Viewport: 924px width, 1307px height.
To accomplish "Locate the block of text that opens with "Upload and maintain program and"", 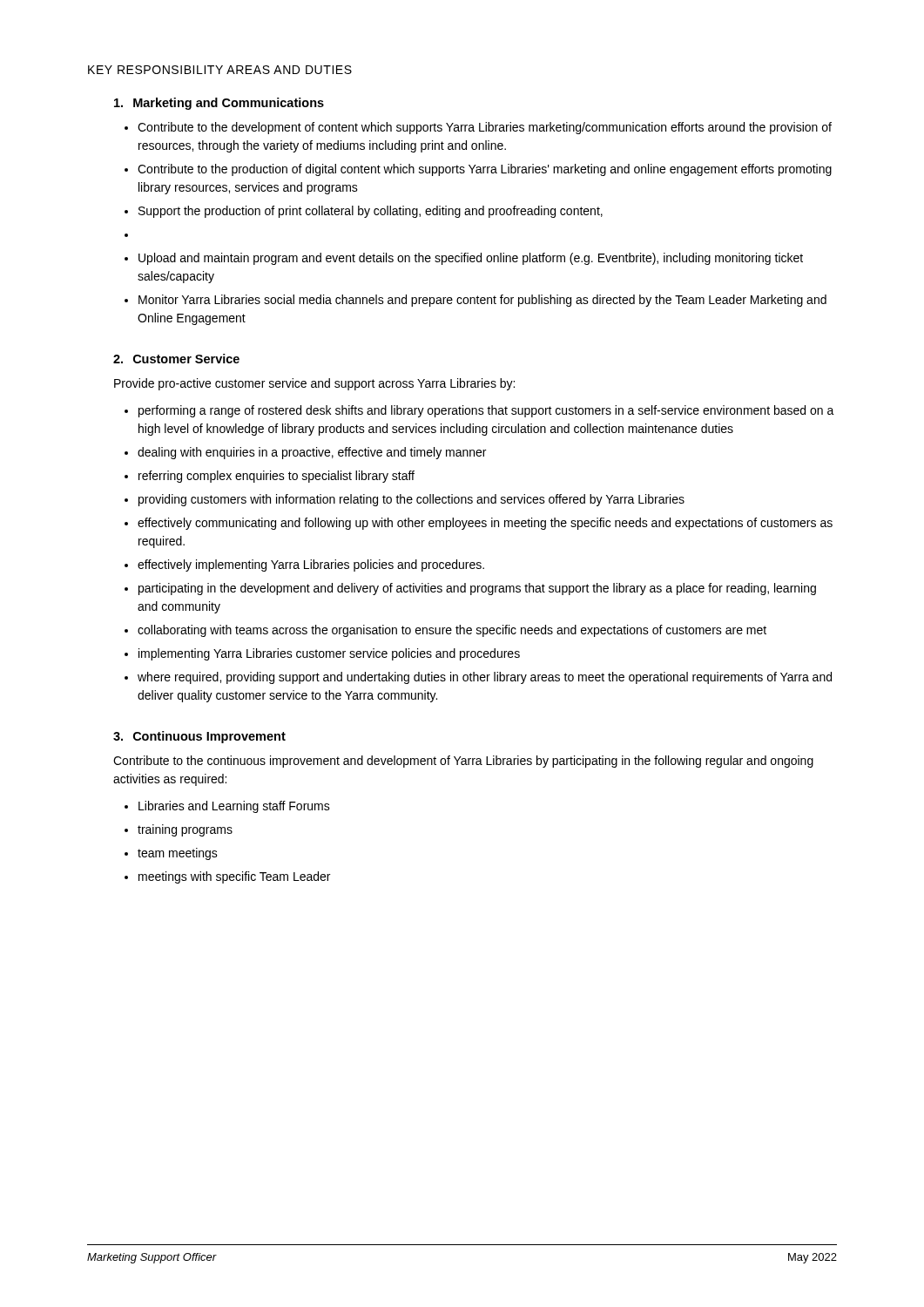I will click(470, 267).
